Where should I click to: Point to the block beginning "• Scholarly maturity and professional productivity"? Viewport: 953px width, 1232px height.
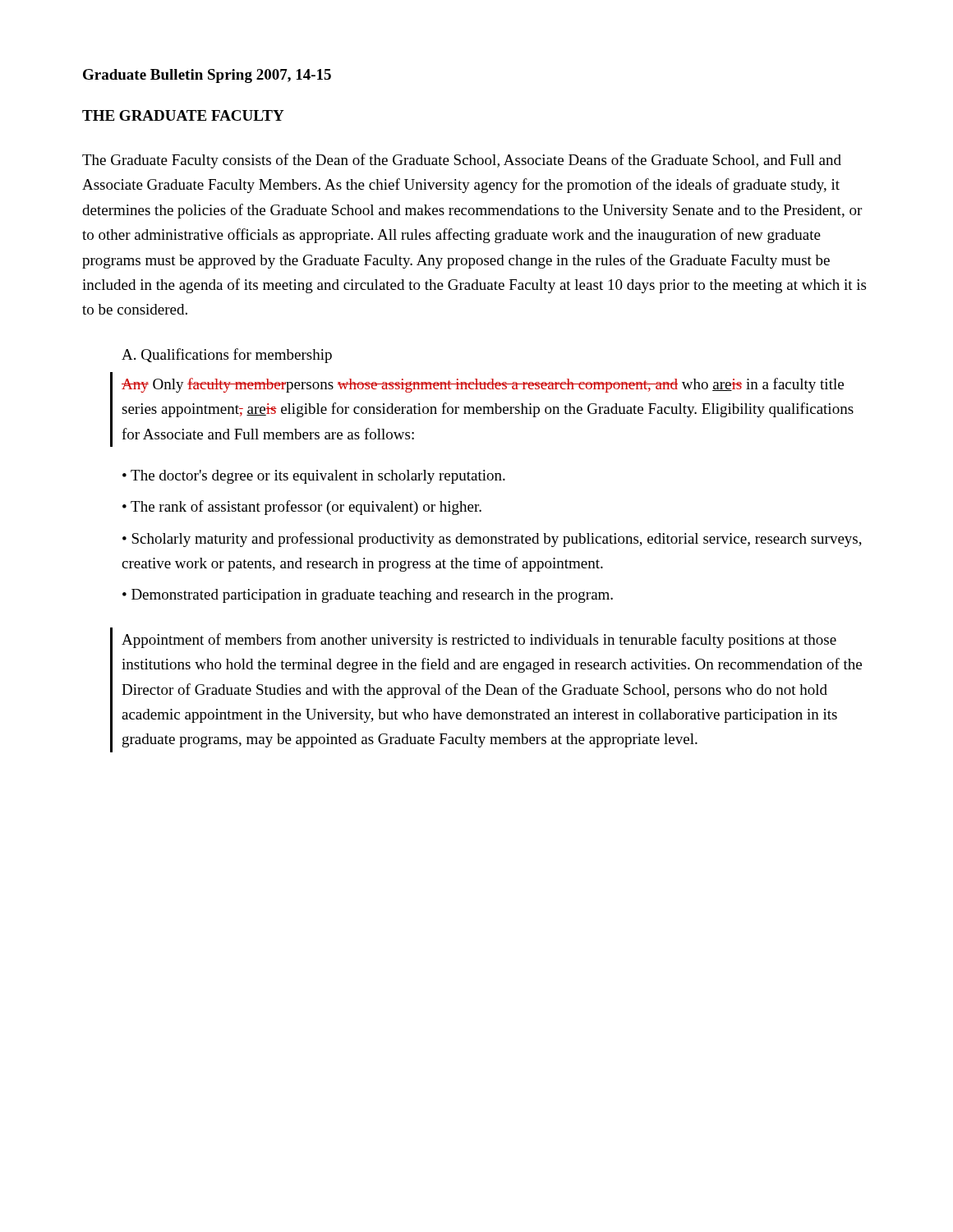(x=492, y=551)
